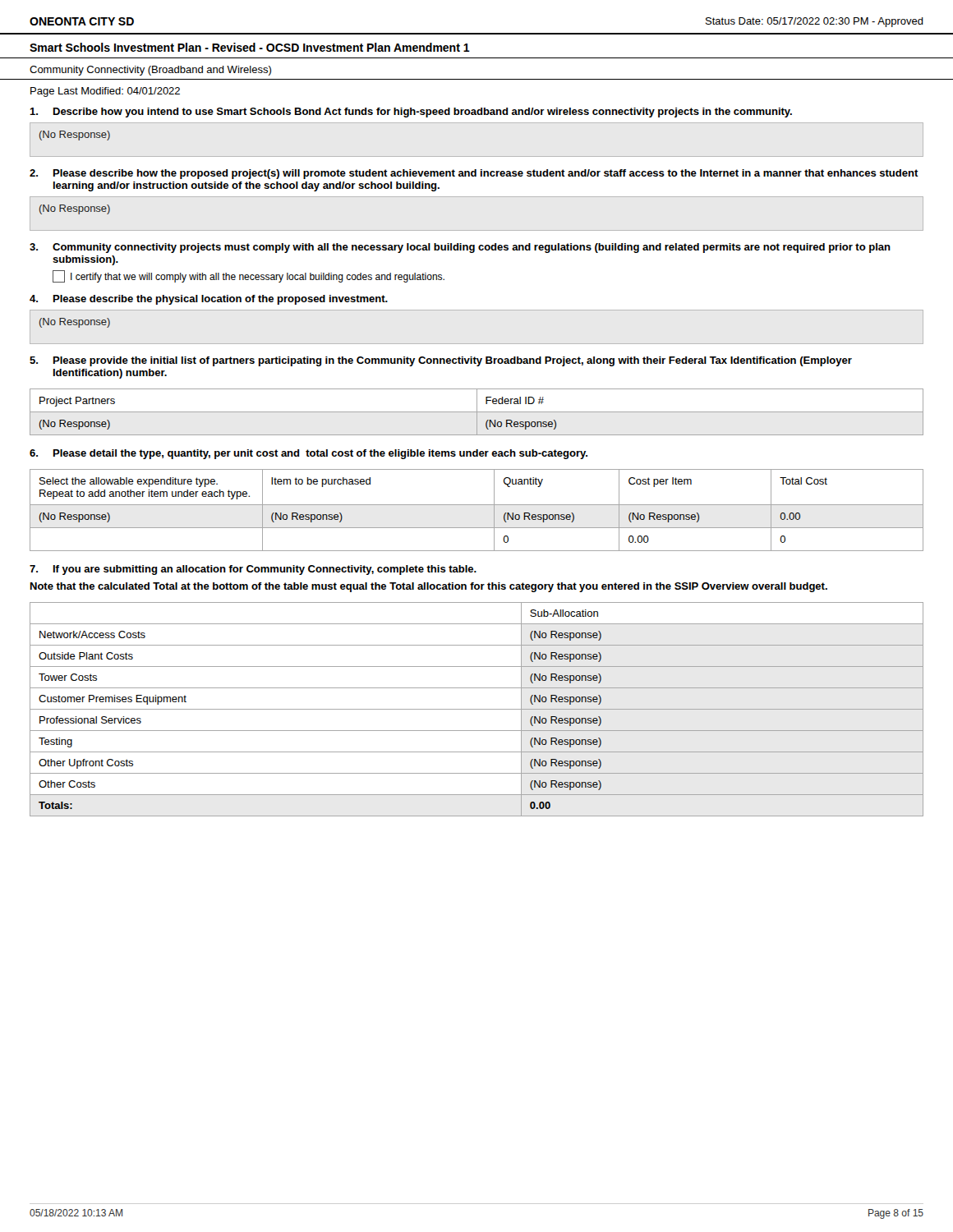Click on the list item that reads "7. If you are submitting"
The image size is (953, 1232).
476,577
